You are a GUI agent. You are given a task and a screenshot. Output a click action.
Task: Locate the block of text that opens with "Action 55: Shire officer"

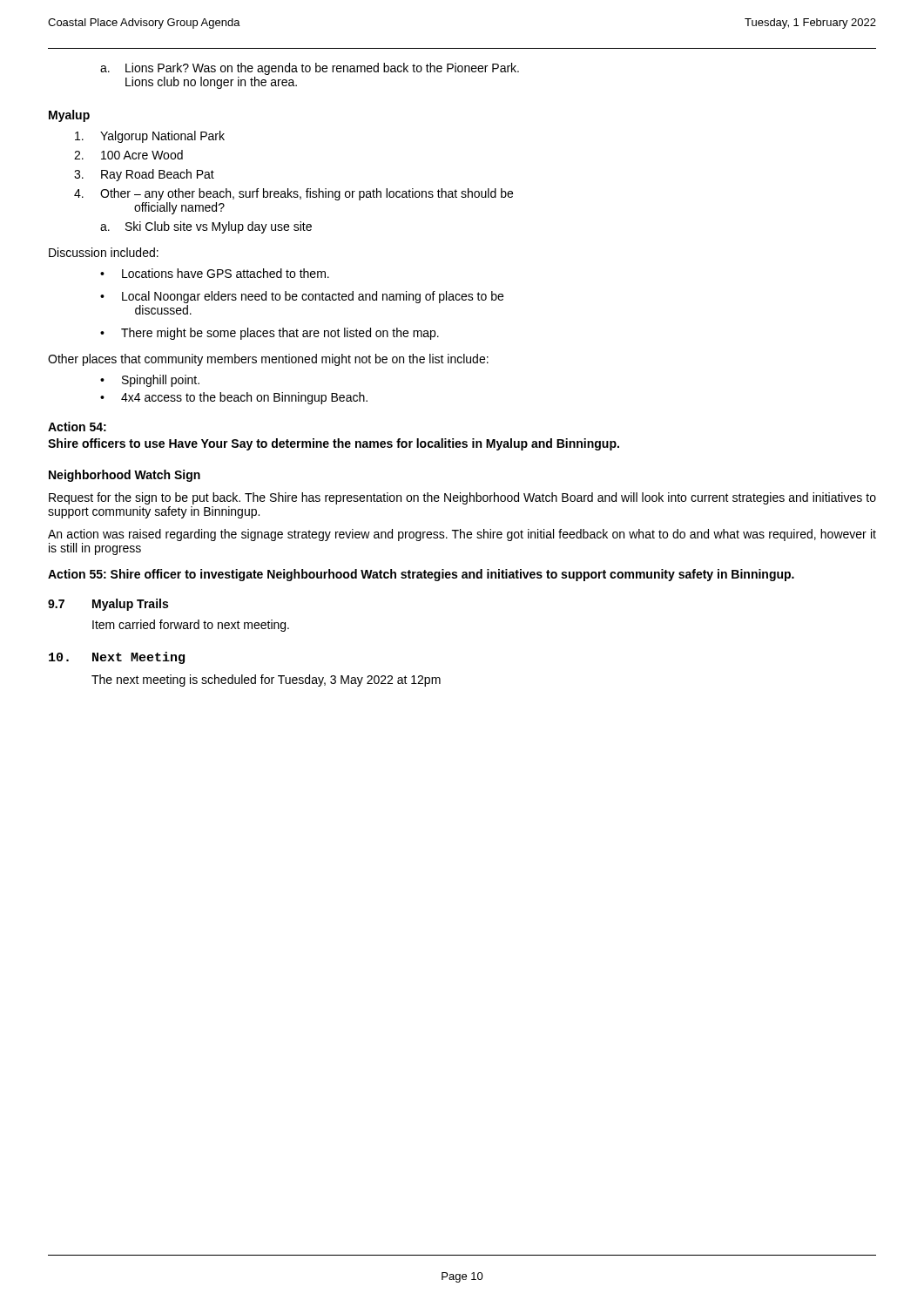[421, 574]
